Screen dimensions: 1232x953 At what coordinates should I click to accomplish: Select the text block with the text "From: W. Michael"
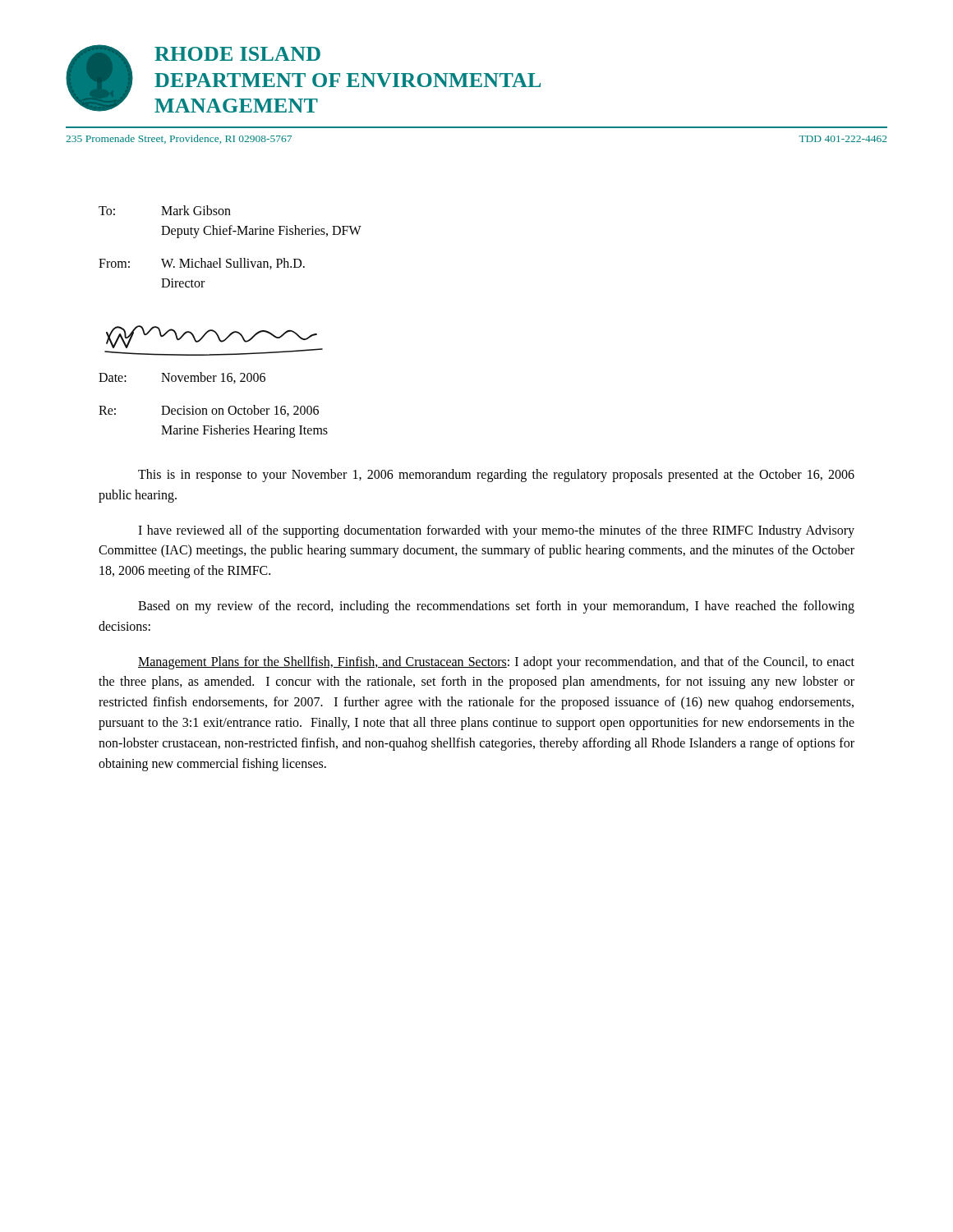coord(202,274)
